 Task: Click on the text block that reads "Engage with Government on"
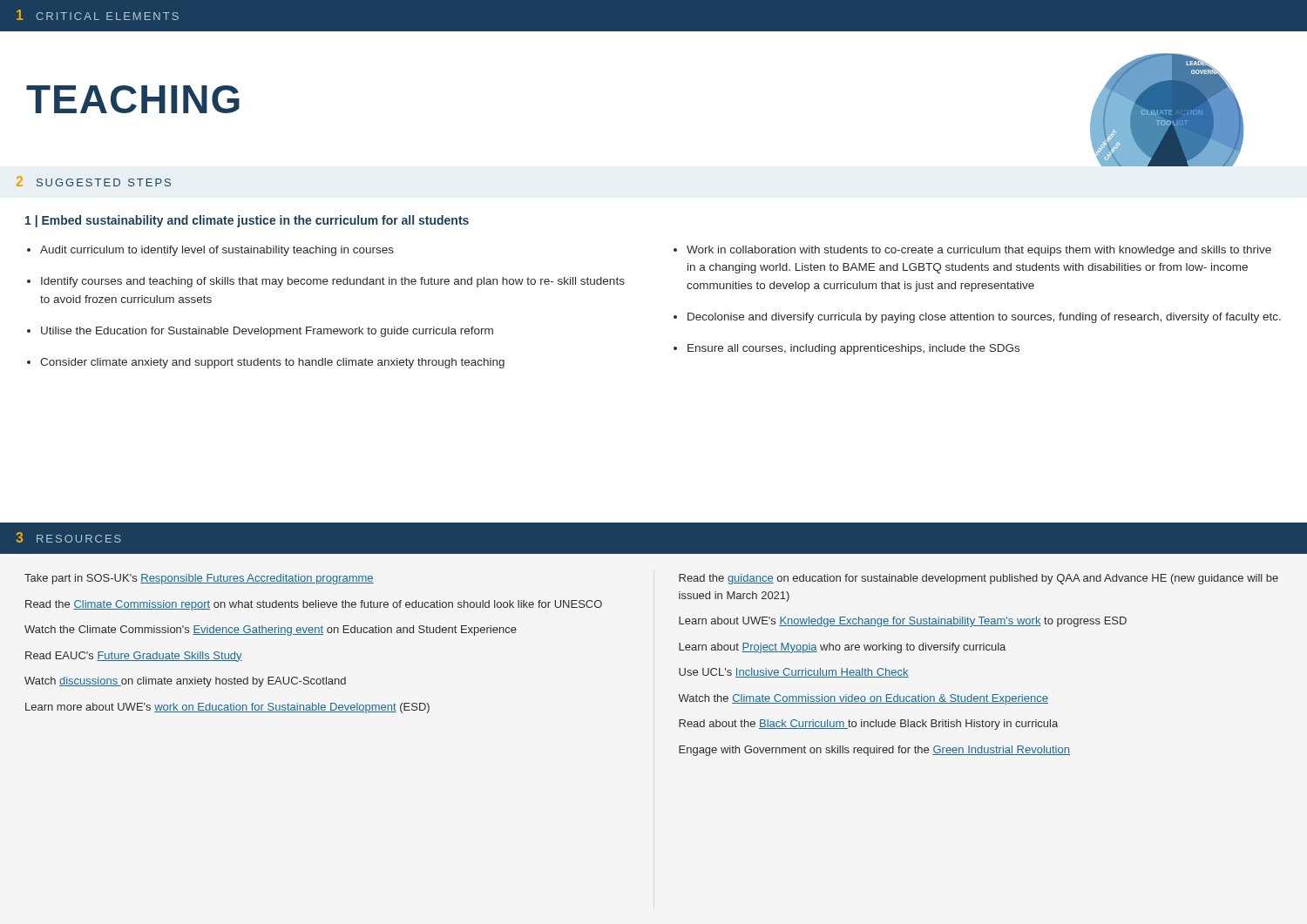click(874, 749)
